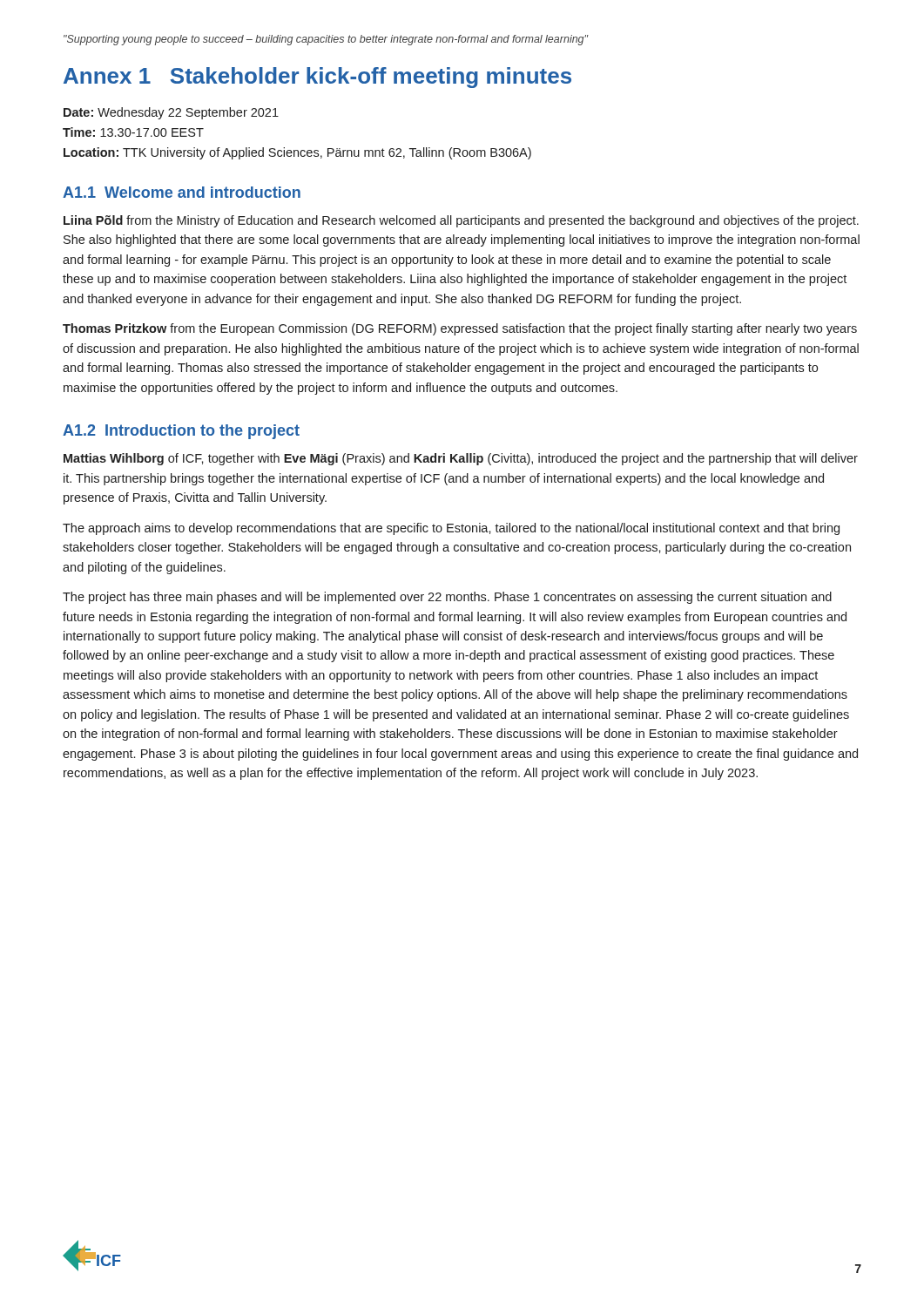The width and height of the screenshot is (924, 1307).
Task: Click on the region starting "The approach aims to develop recommendations that"
Action: [x=457, y=547]
